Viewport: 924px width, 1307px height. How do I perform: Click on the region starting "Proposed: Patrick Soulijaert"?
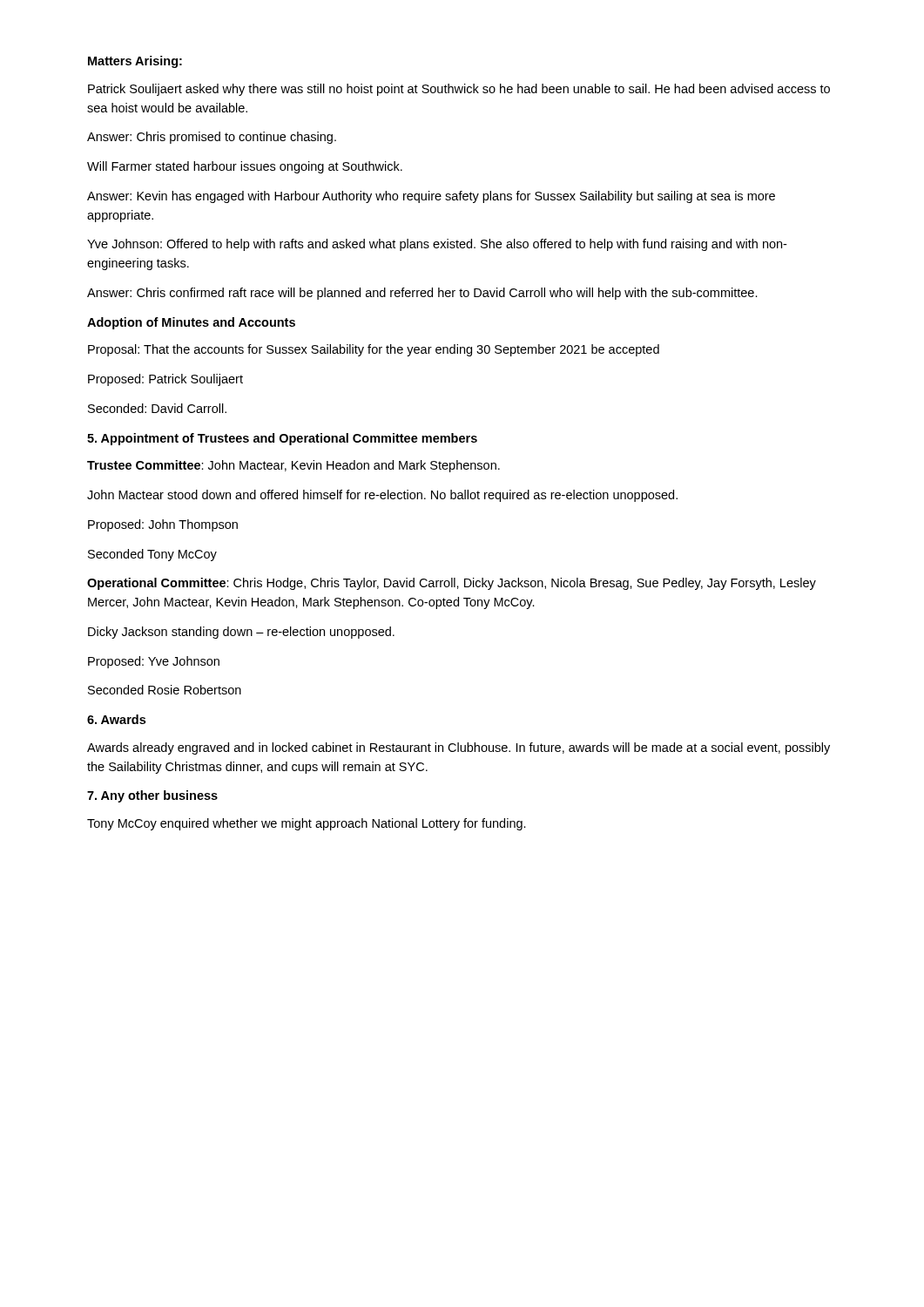[165, 379]
